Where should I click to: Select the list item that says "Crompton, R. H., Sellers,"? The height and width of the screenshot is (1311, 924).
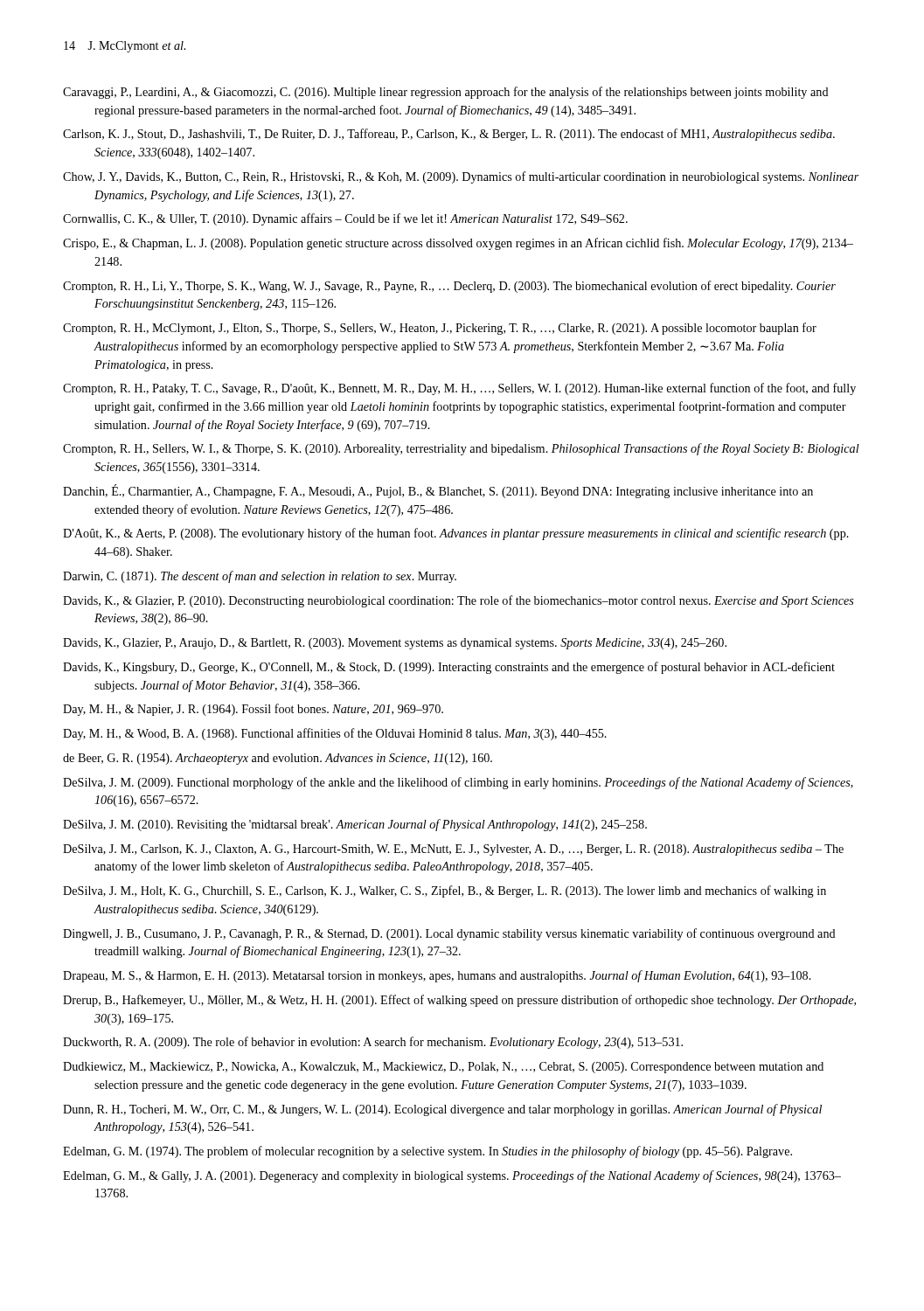click(x=461, y=458)
